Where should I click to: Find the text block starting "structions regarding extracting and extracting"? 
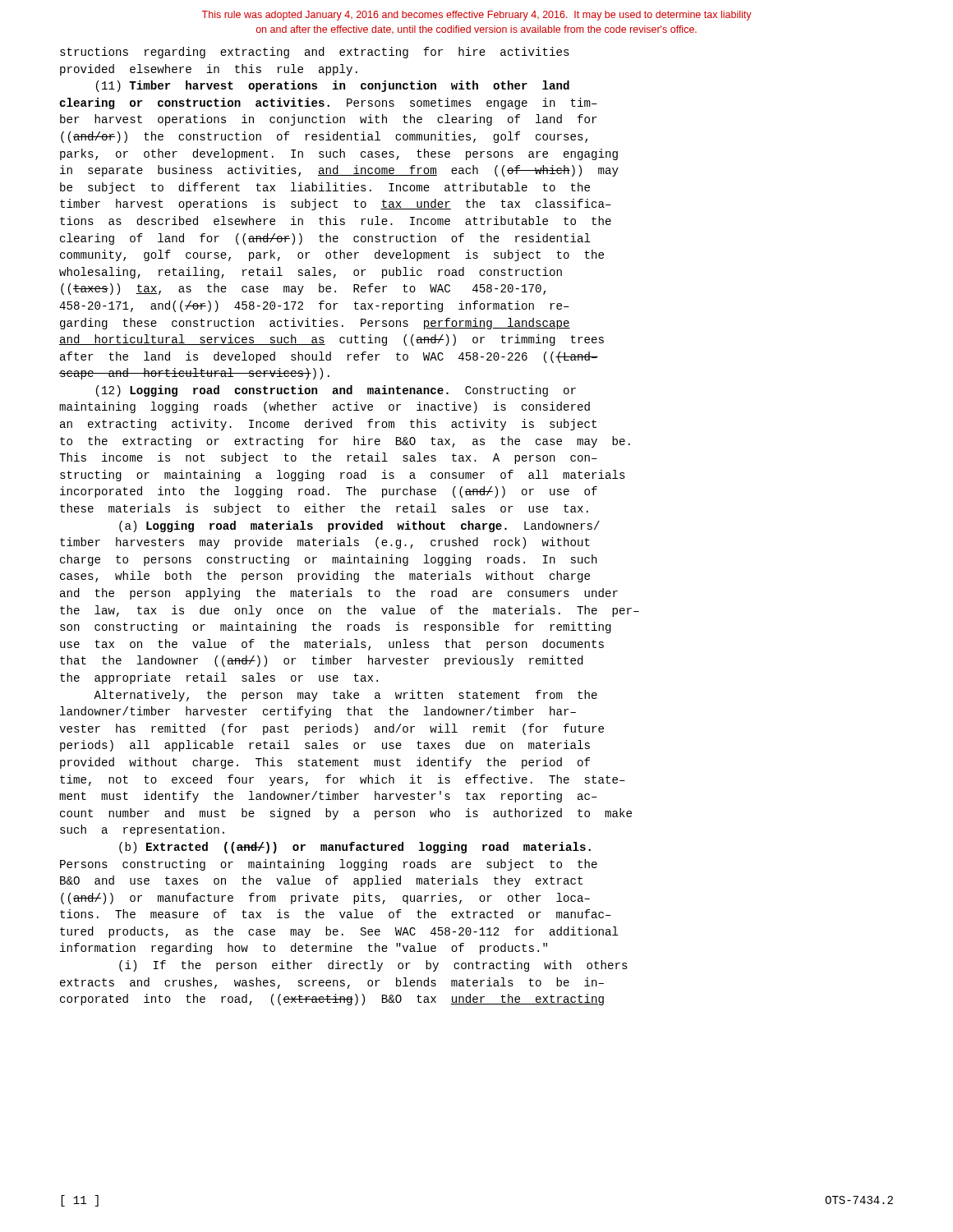point(476,61)
